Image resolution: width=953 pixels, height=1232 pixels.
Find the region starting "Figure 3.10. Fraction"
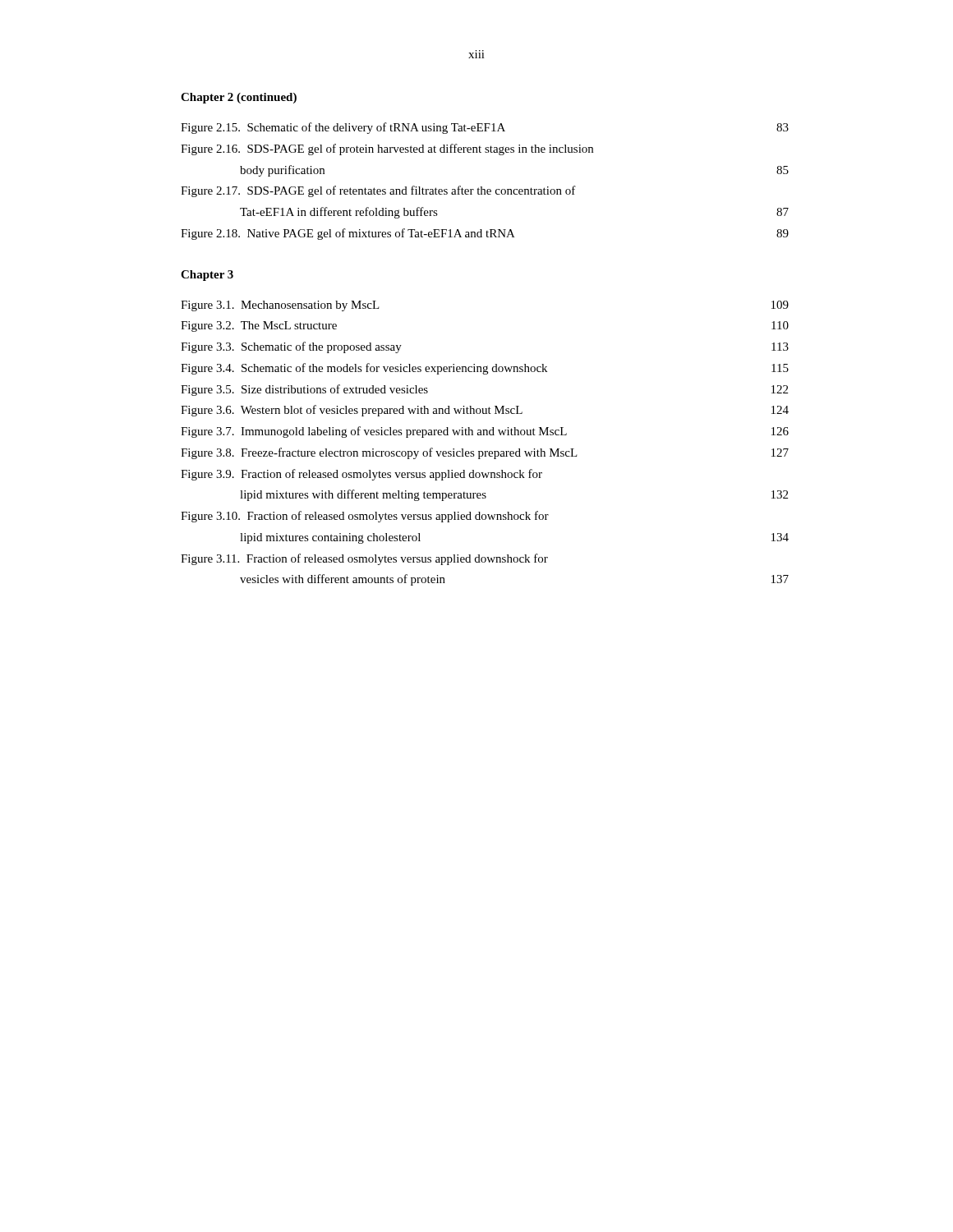(x=485, y=527)
